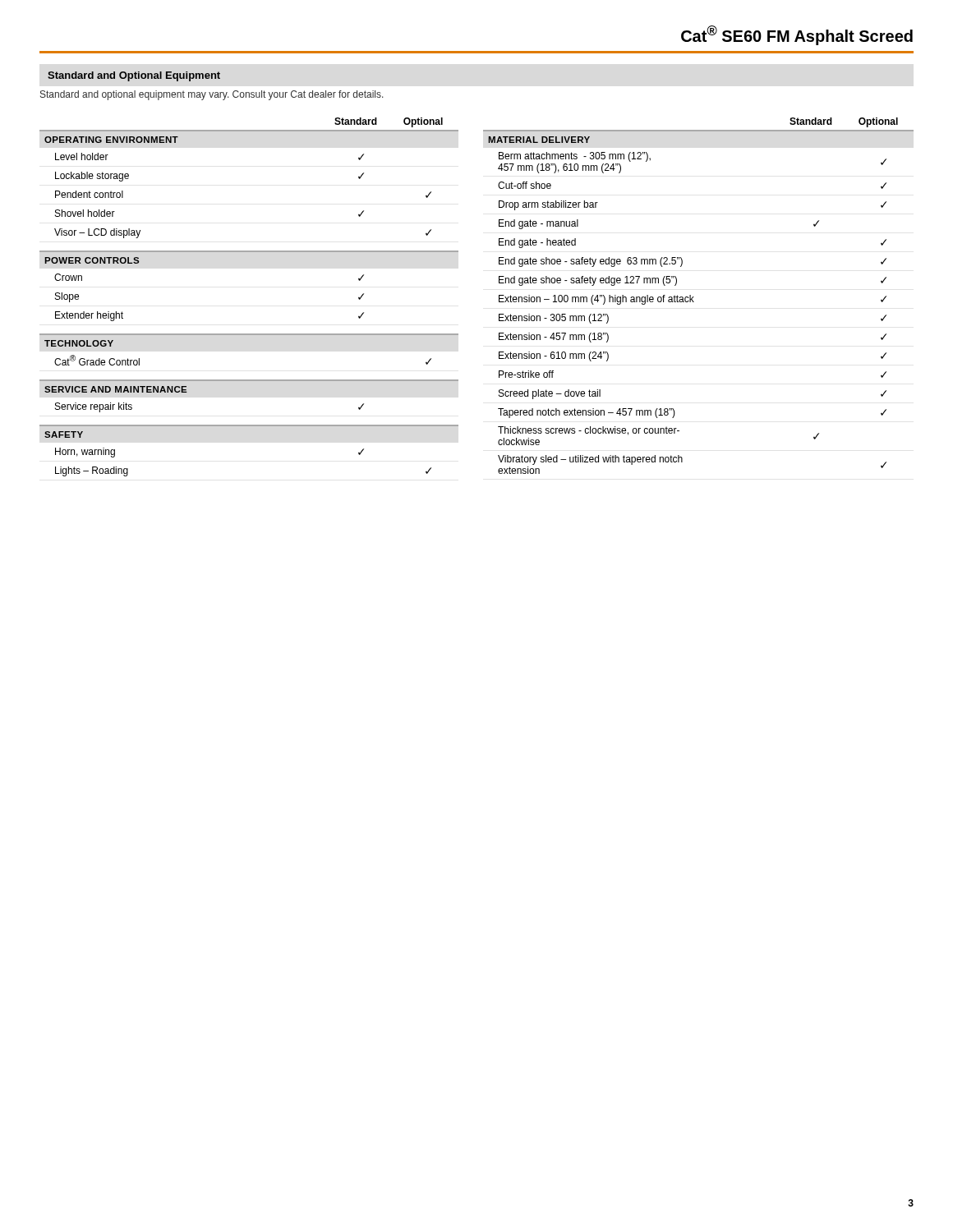Where does it say "Cat® SE60 FM Asphalt Screed"?

[x=797, y=34]
